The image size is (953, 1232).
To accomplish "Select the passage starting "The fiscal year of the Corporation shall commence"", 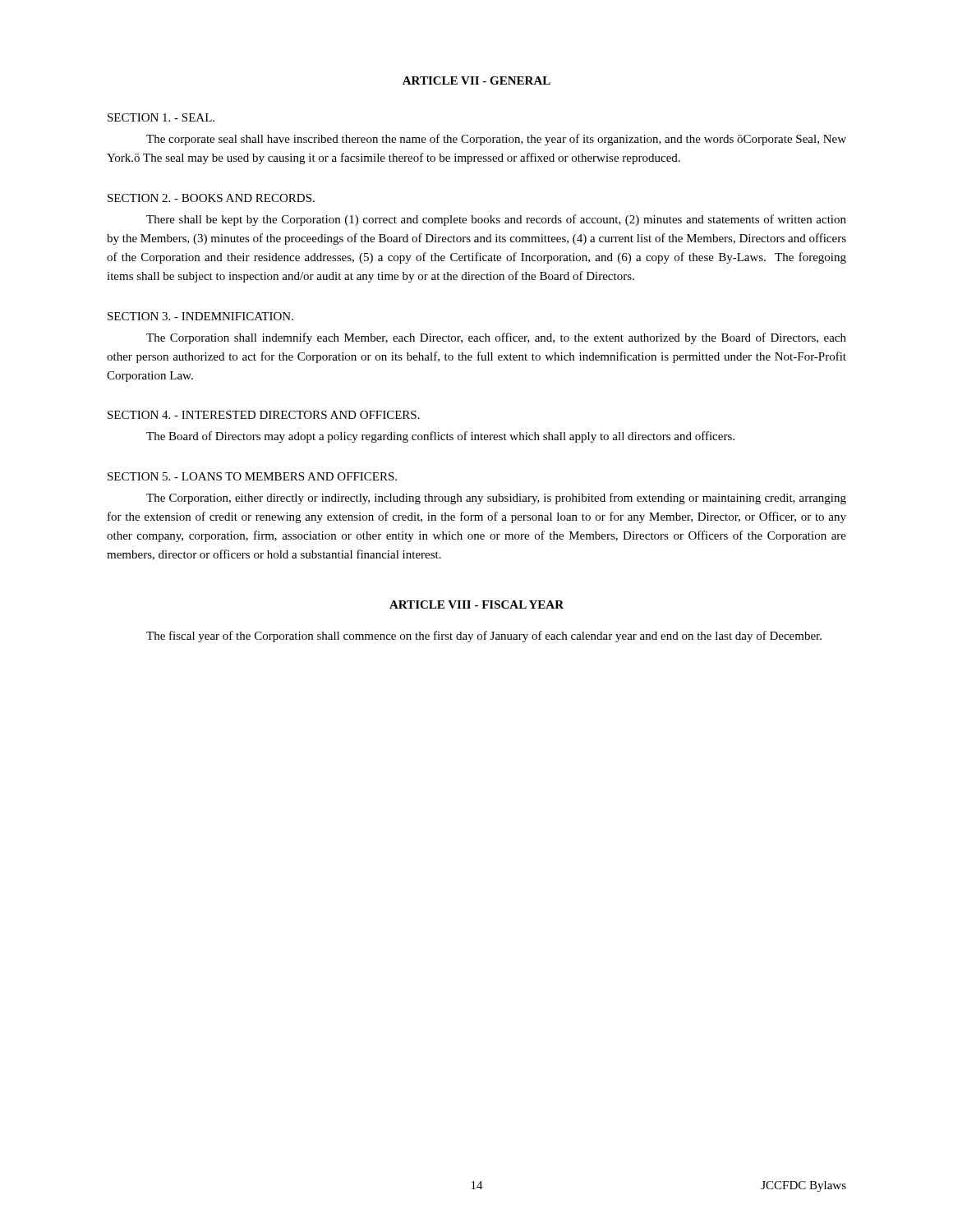I will 484,635.
